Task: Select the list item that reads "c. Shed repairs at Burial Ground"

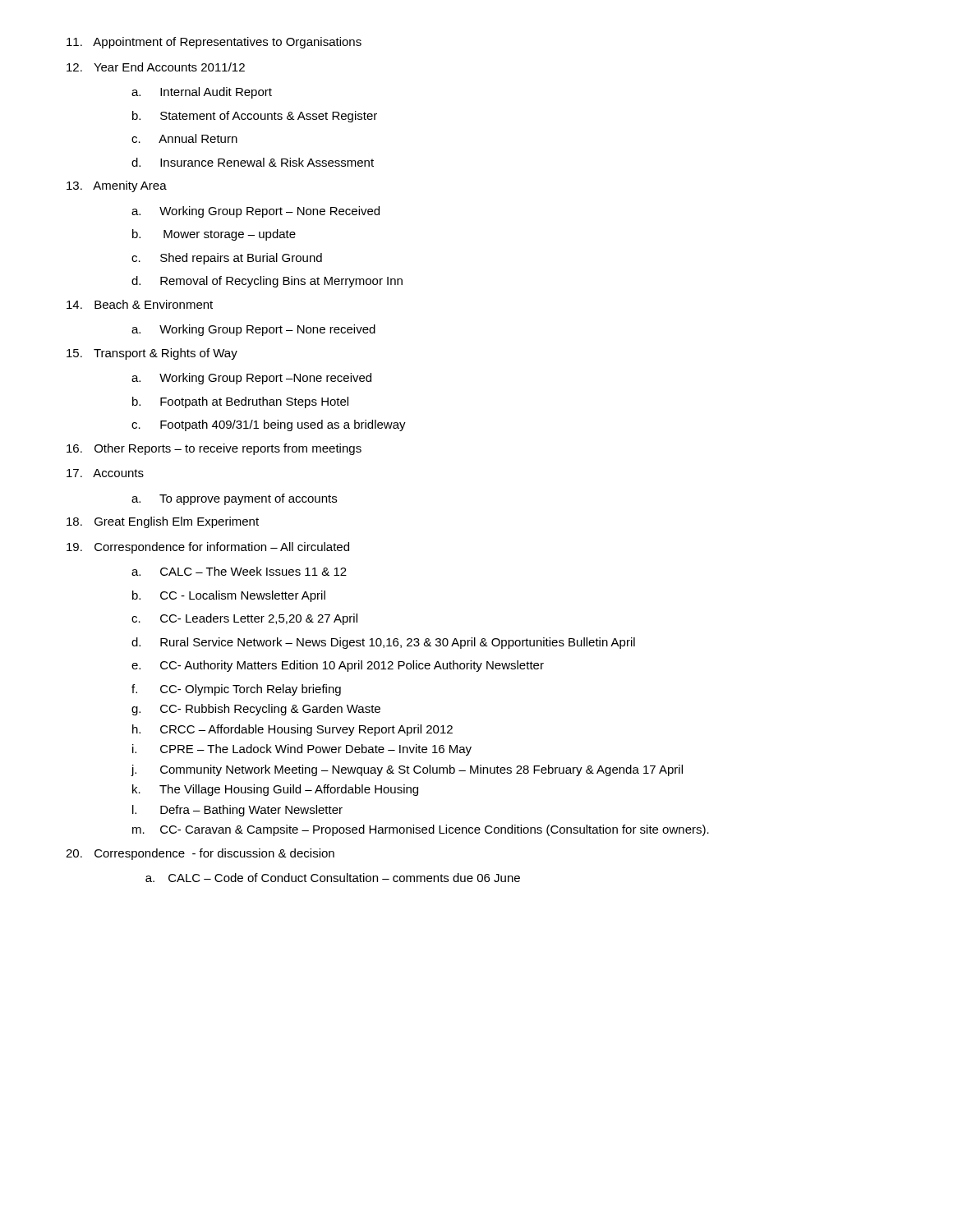Action: tap(227, 258)
